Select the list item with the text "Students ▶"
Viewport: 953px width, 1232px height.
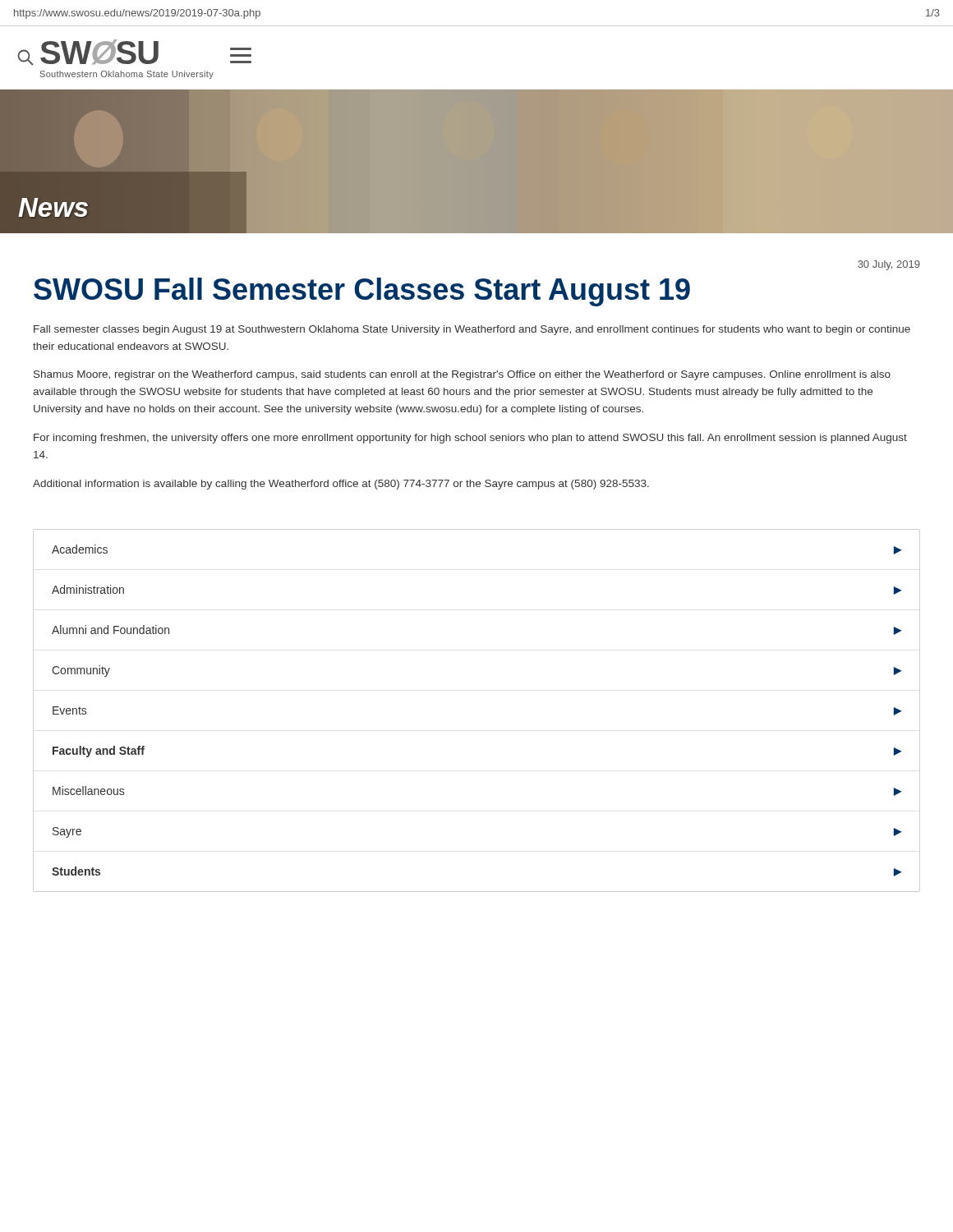tap(73, 871)
